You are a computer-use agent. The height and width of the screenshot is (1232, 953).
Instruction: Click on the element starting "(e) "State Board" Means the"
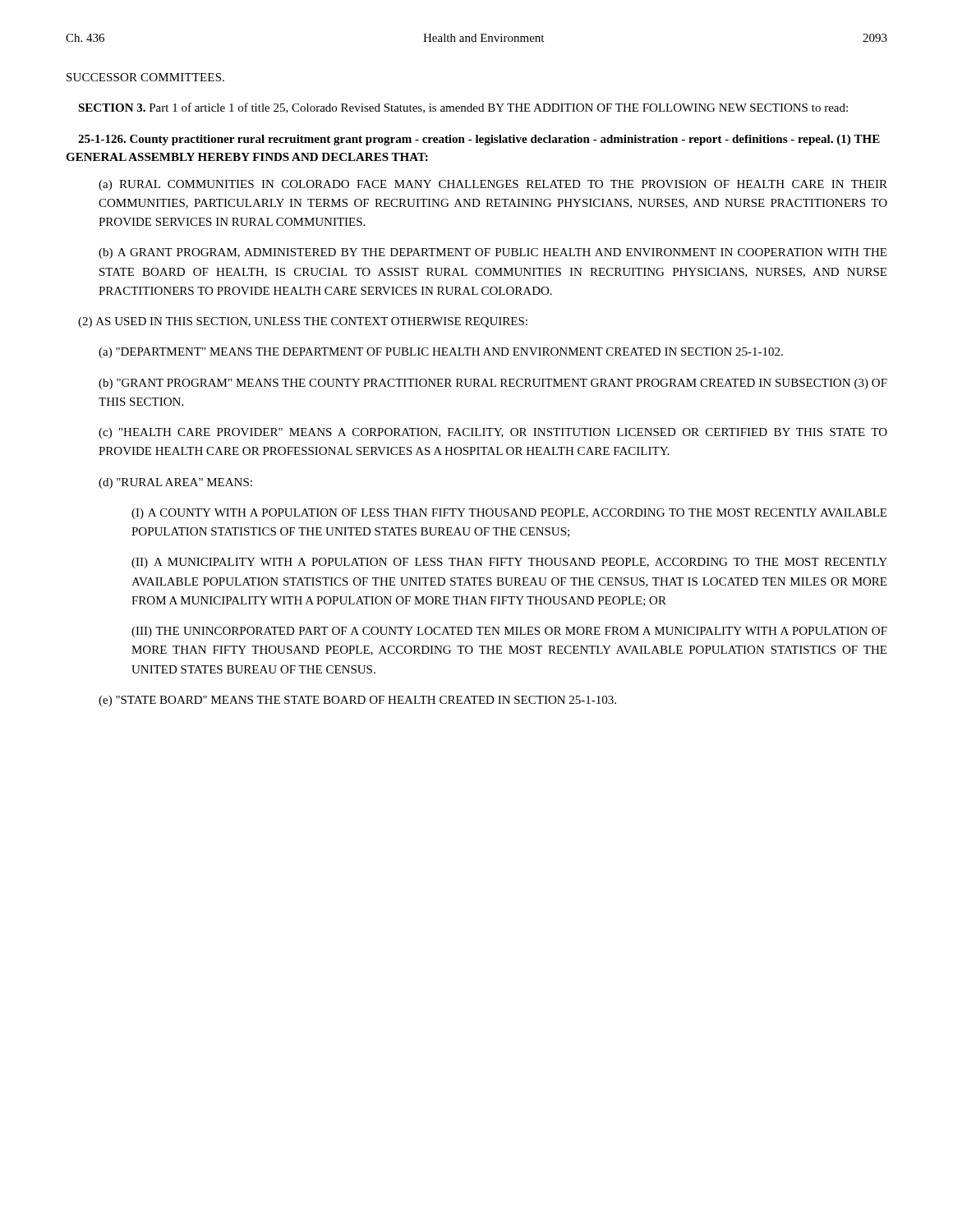[358, 700]
